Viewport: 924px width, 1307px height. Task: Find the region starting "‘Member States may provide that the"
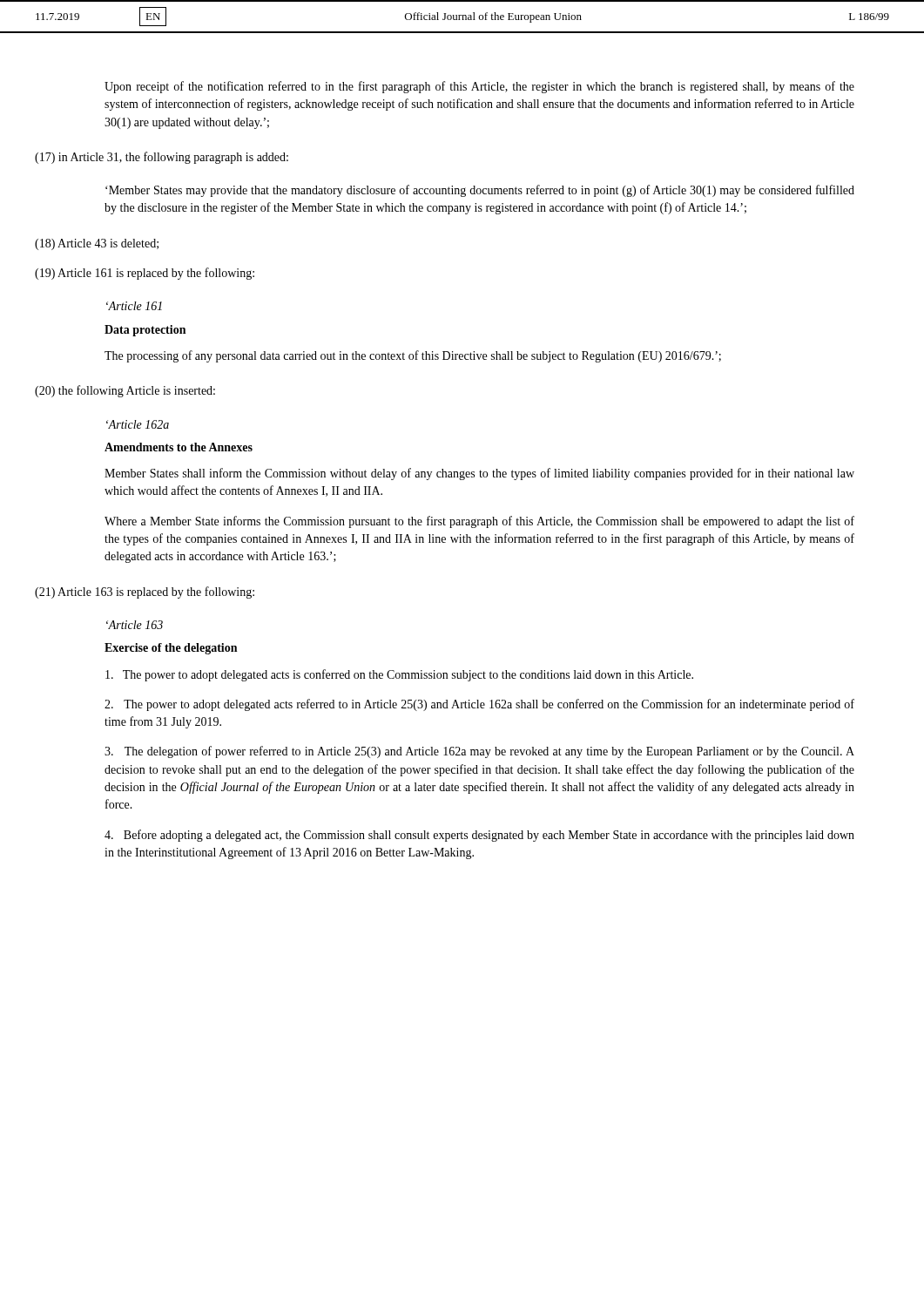(479, 200)
